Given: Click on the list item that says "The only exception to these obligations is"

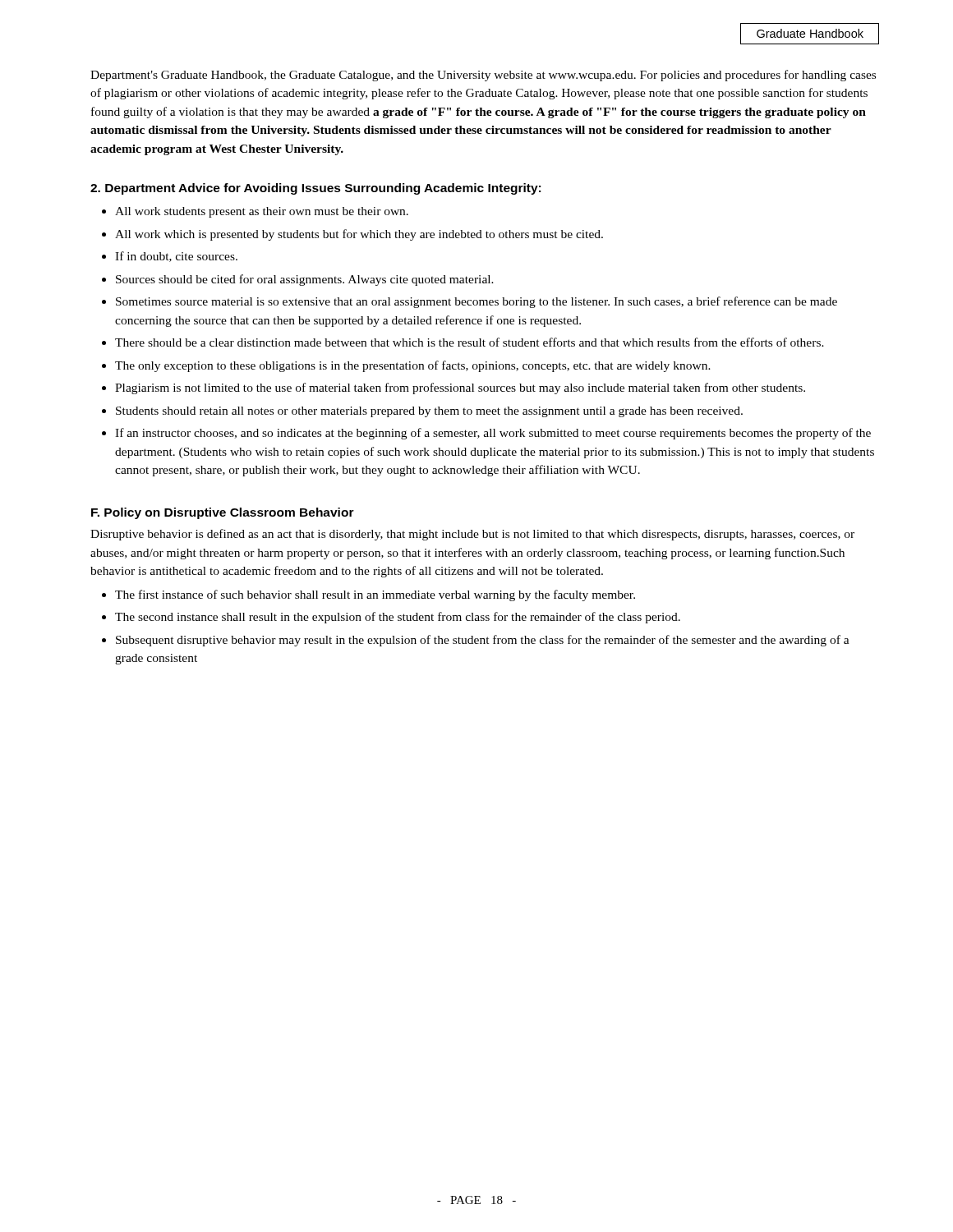Looking at the screenshot, I should coord(413,365).
